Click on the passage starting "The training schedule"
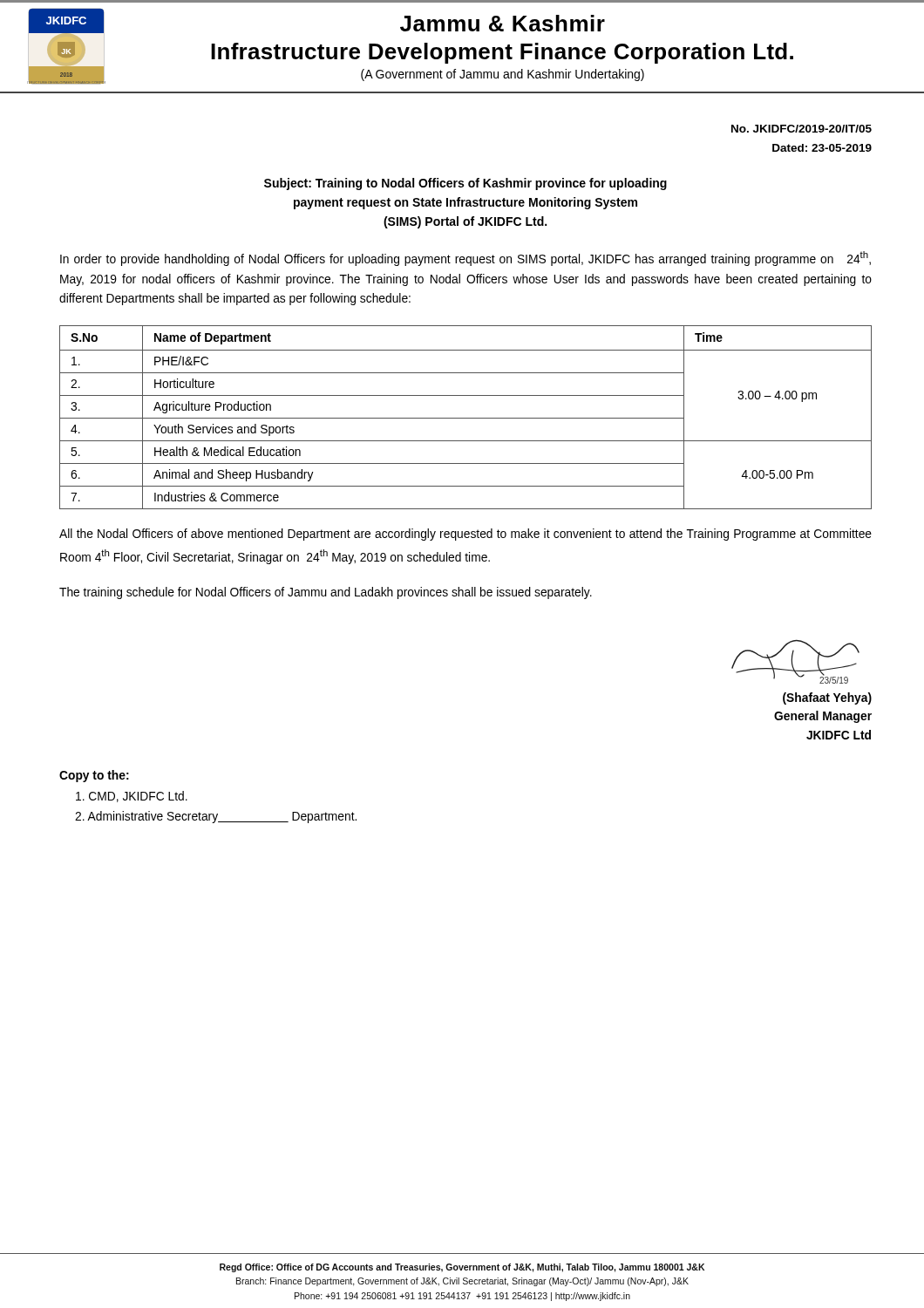 [x=326, y=593]
